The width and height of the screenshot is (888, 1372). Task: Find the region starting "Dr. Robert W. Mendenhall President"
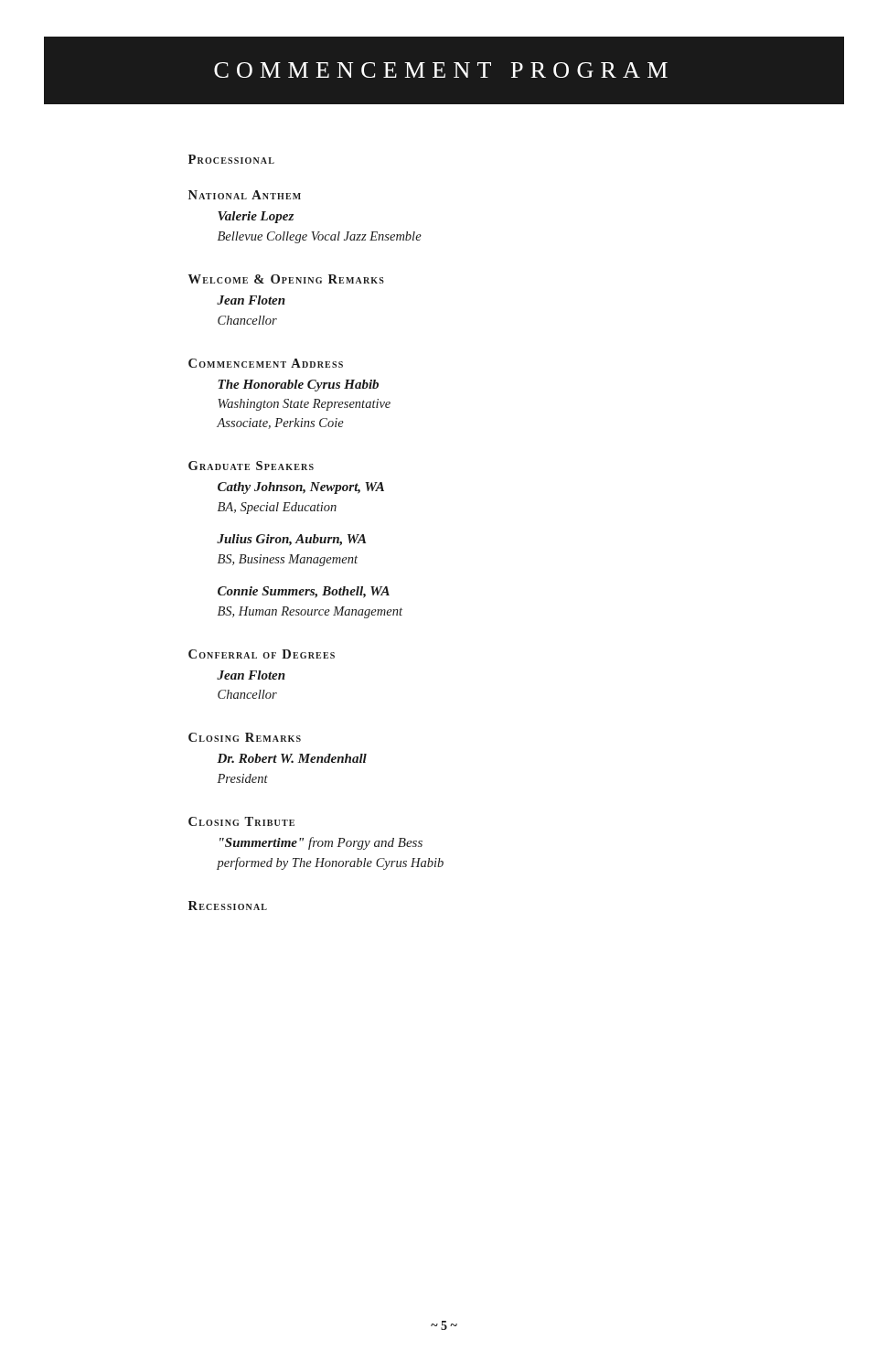coord(292,758)
